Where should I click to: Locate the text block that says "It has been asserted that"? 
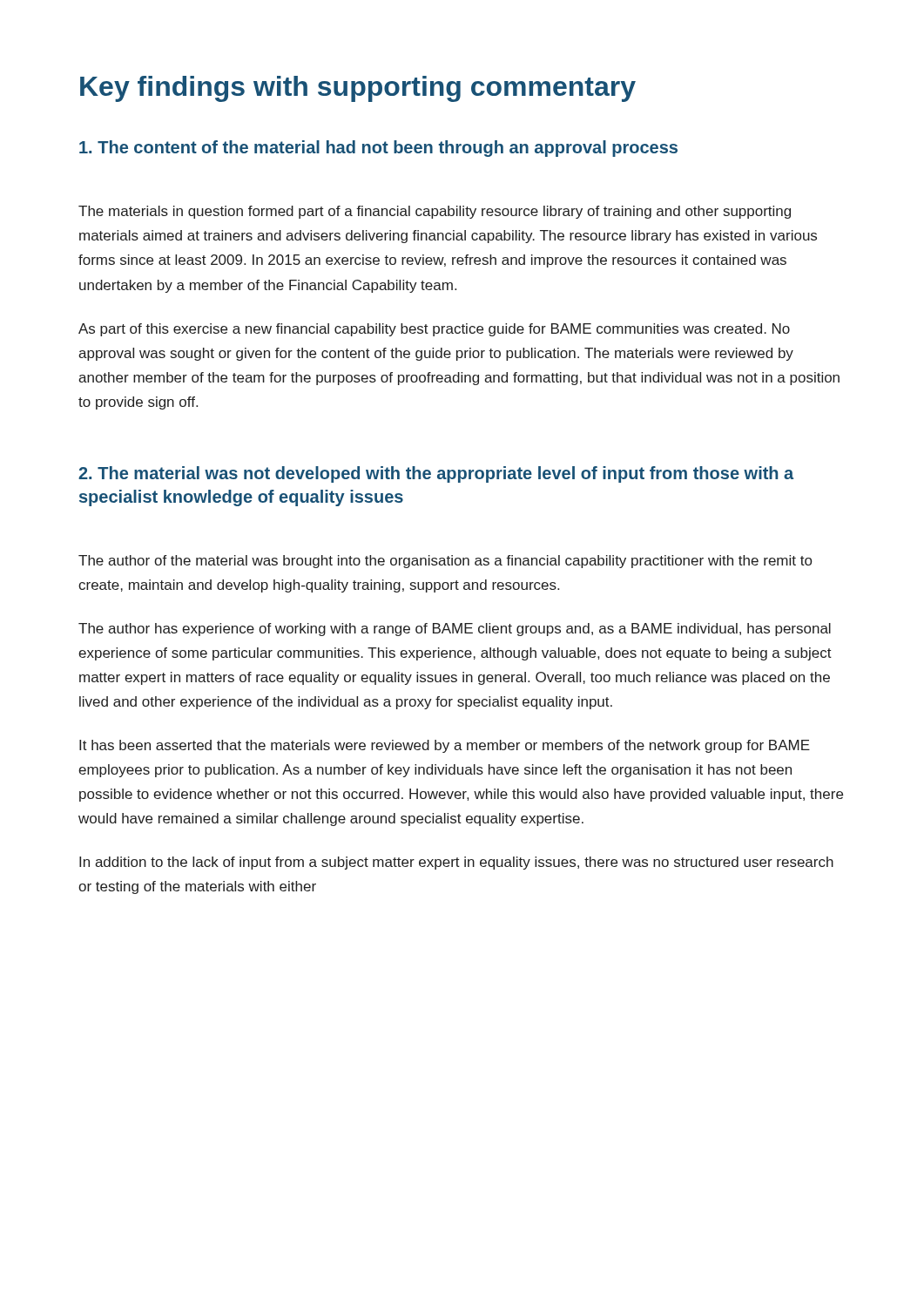462,783
